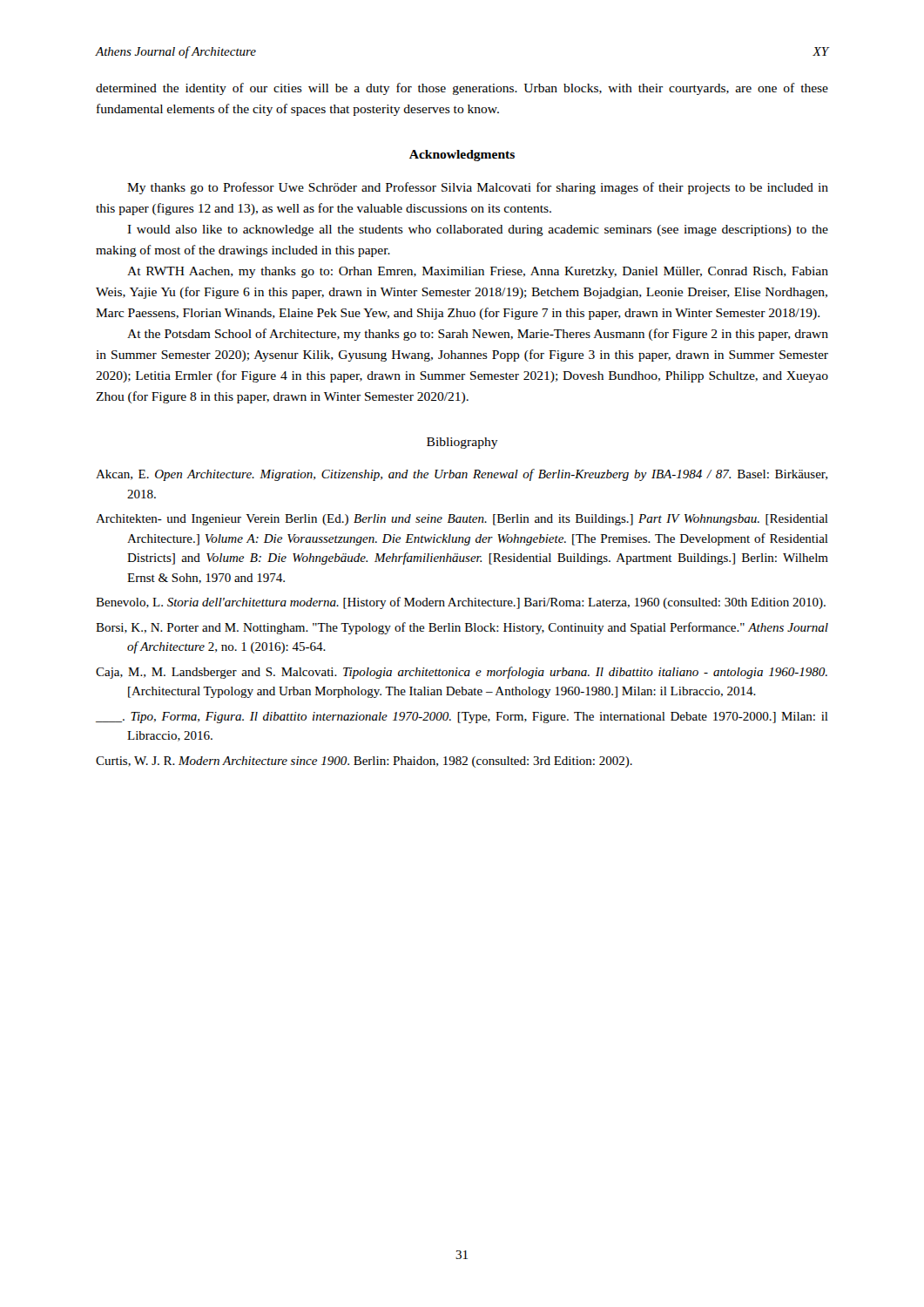Image resolution: width=924 pixels, height=1307 pixels.
Task: Where is the passage that starts "At RWTH Aachen, my thanks go to: Orhan"?
Action: (462, 292)
